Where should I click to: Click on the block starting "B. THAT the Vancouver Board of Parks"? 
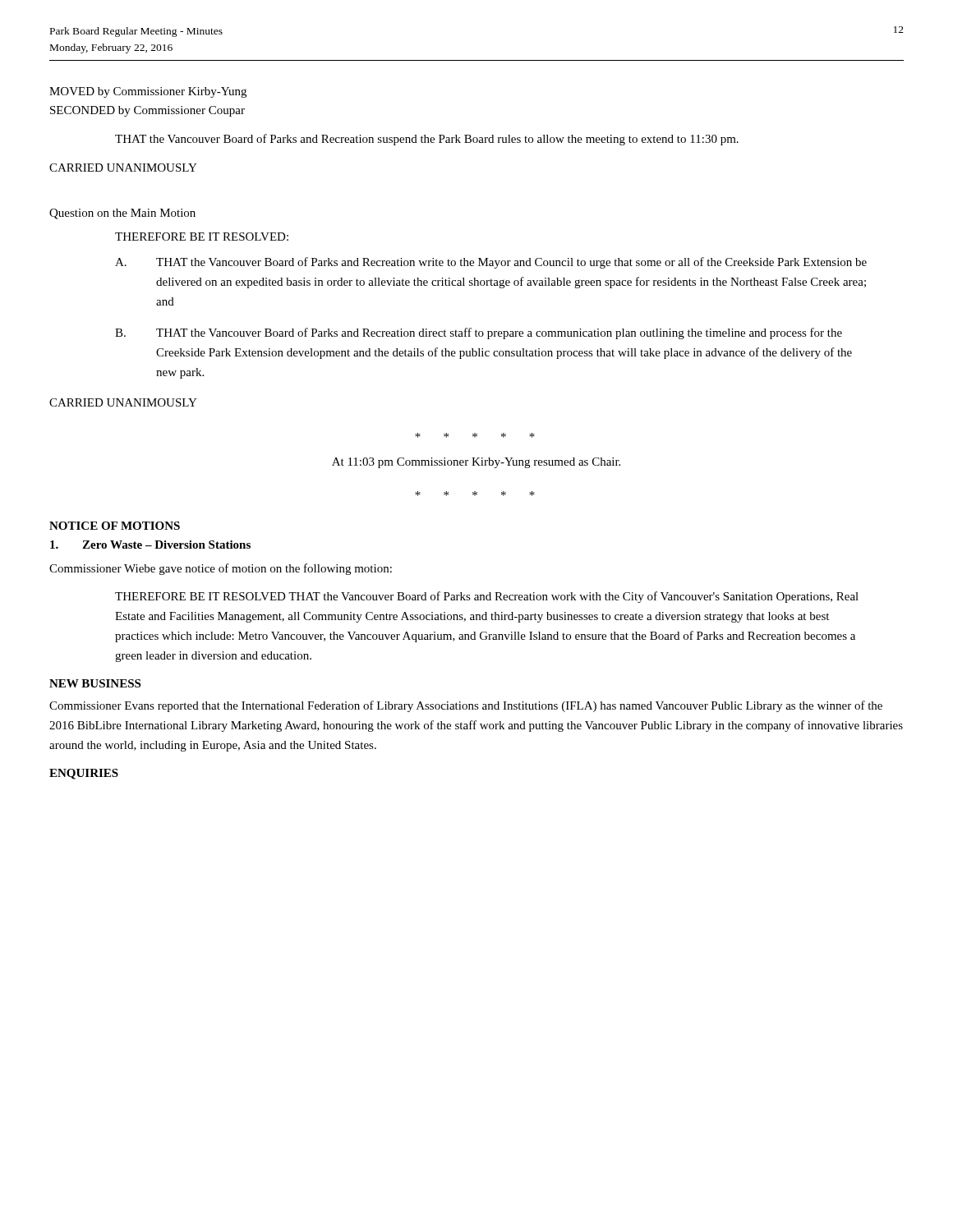[493, 352]
